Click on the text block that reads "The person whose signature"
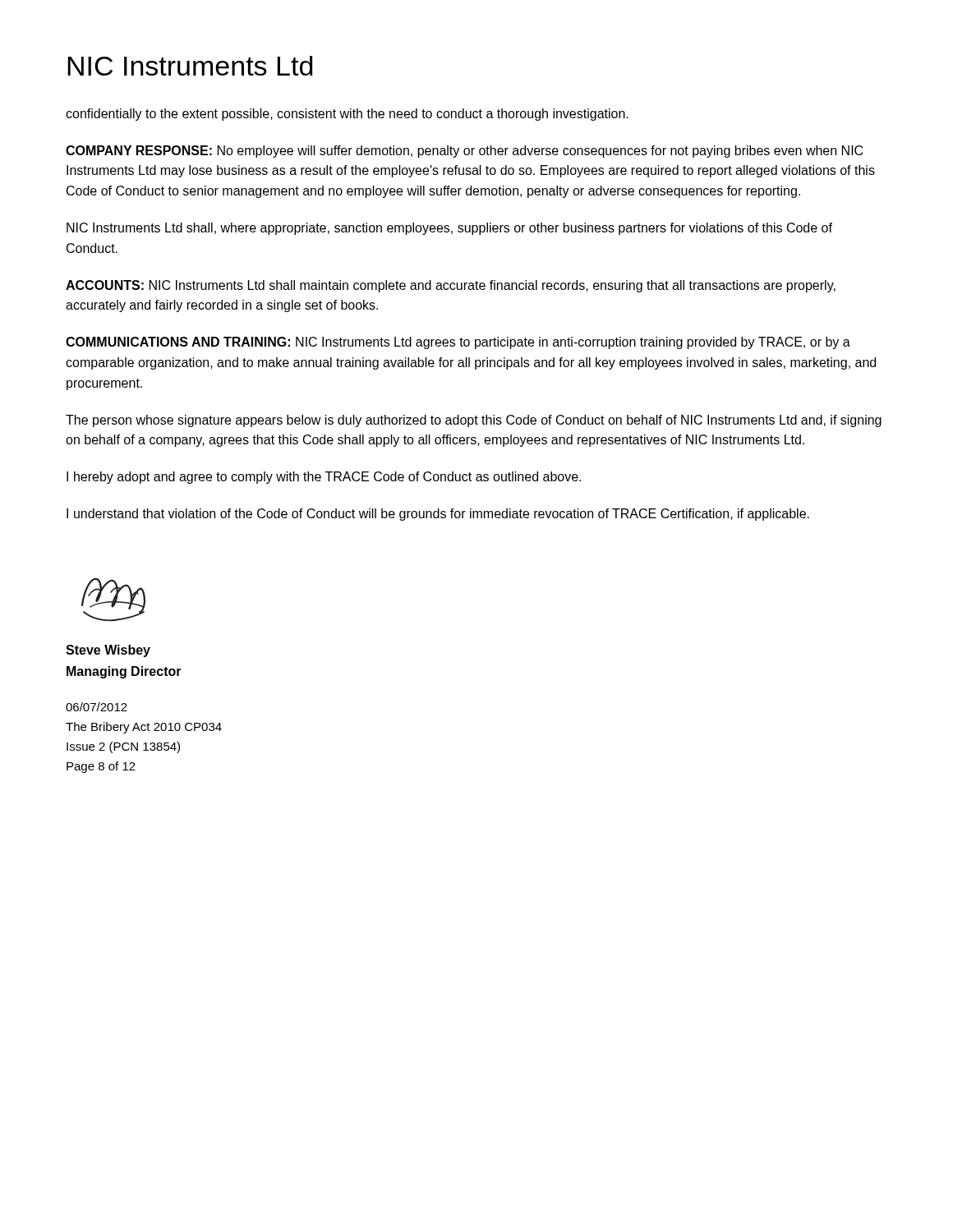The image size is (953, 1232). pyautogui.click(x=474, y=430)
